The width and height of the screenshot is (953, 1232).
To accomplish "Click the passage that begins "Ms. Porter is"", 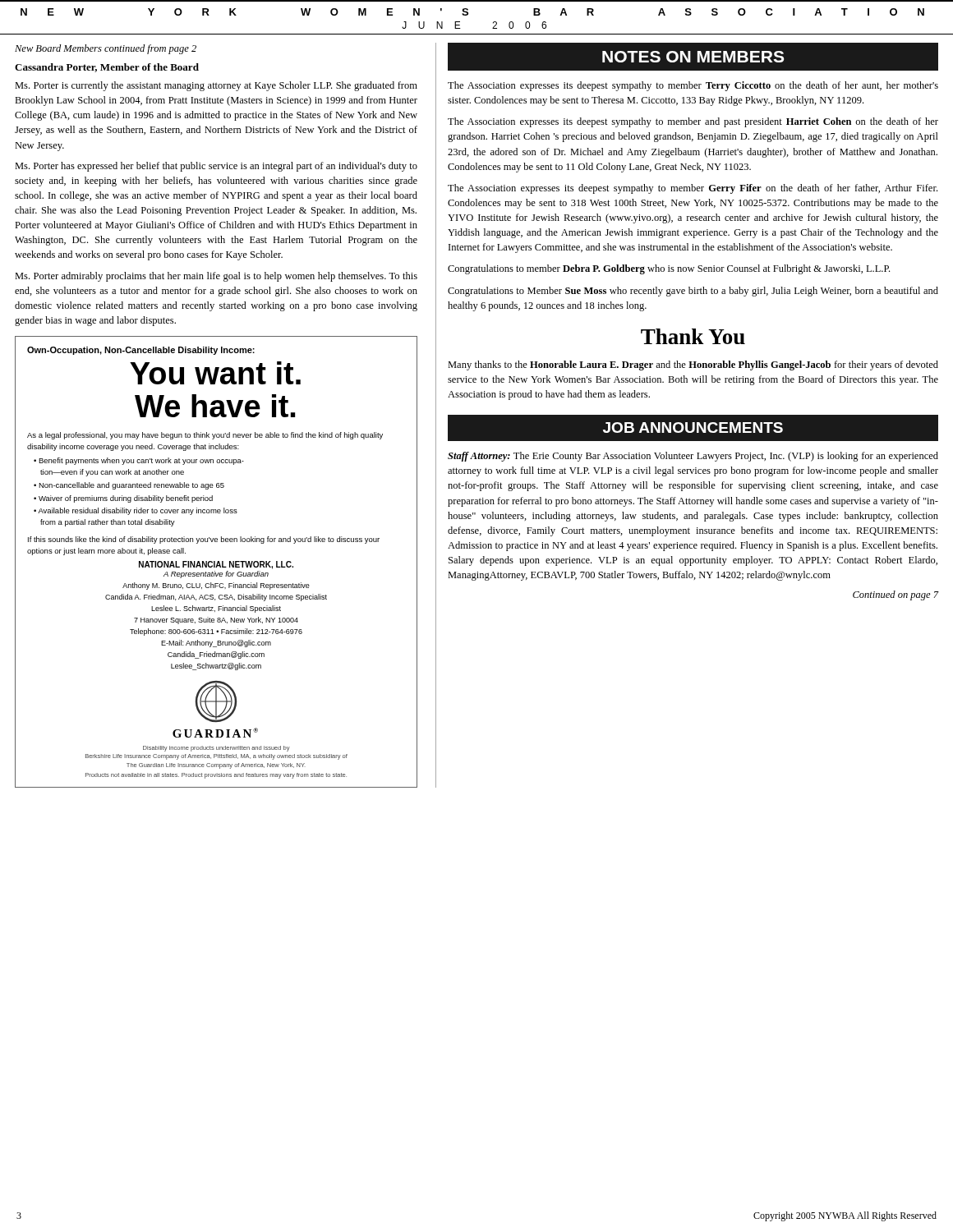I will (216, 115).
